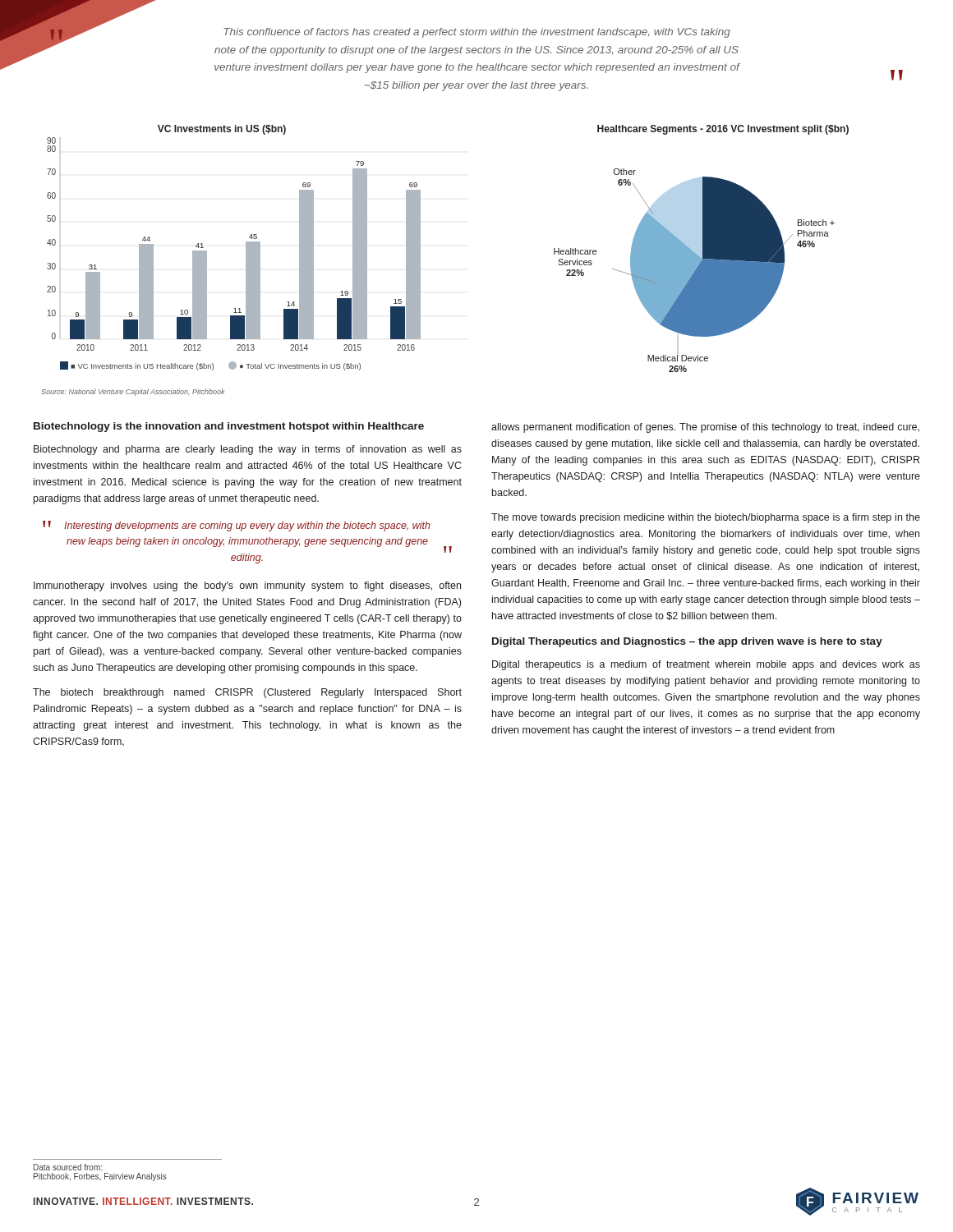Screen dimensions: 1232x953
Task: Click on the bar chart
Action: 267,246
